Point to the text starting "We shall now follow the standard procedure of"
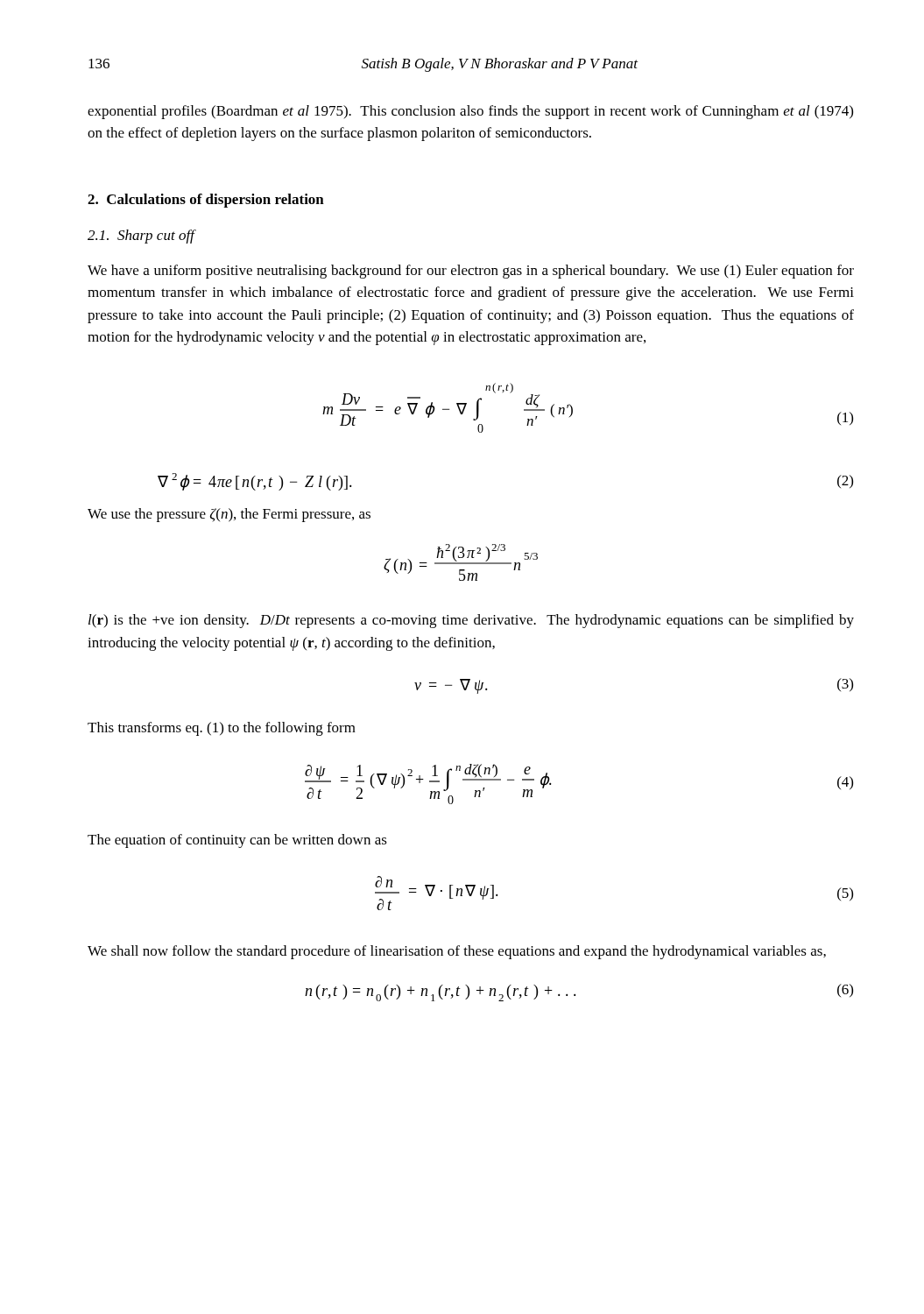This screenshot has width=924, height=1314. coord(457,951)
